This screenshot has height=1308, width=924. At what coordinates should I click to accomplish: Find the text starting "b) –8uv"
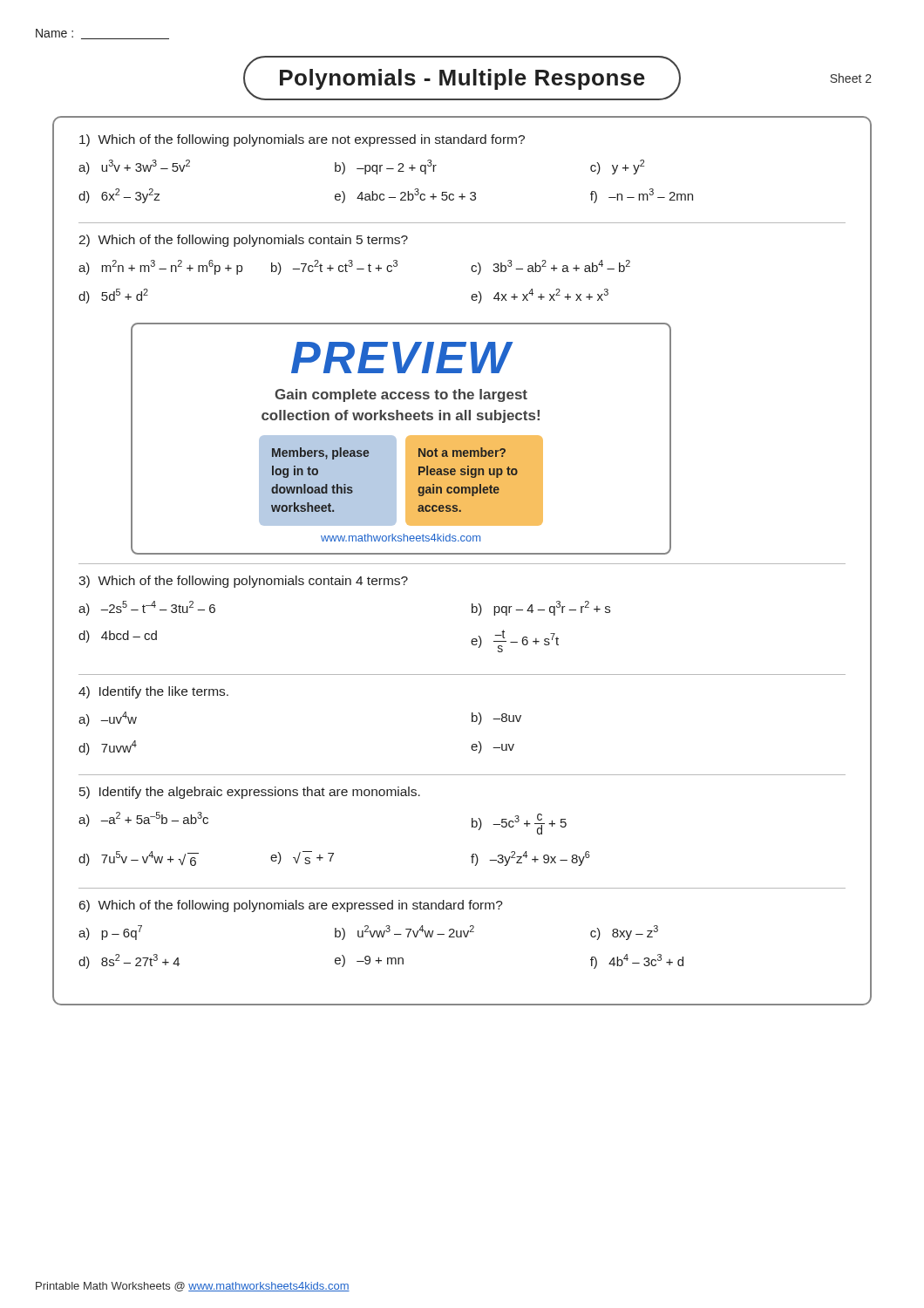pos(496,717)
